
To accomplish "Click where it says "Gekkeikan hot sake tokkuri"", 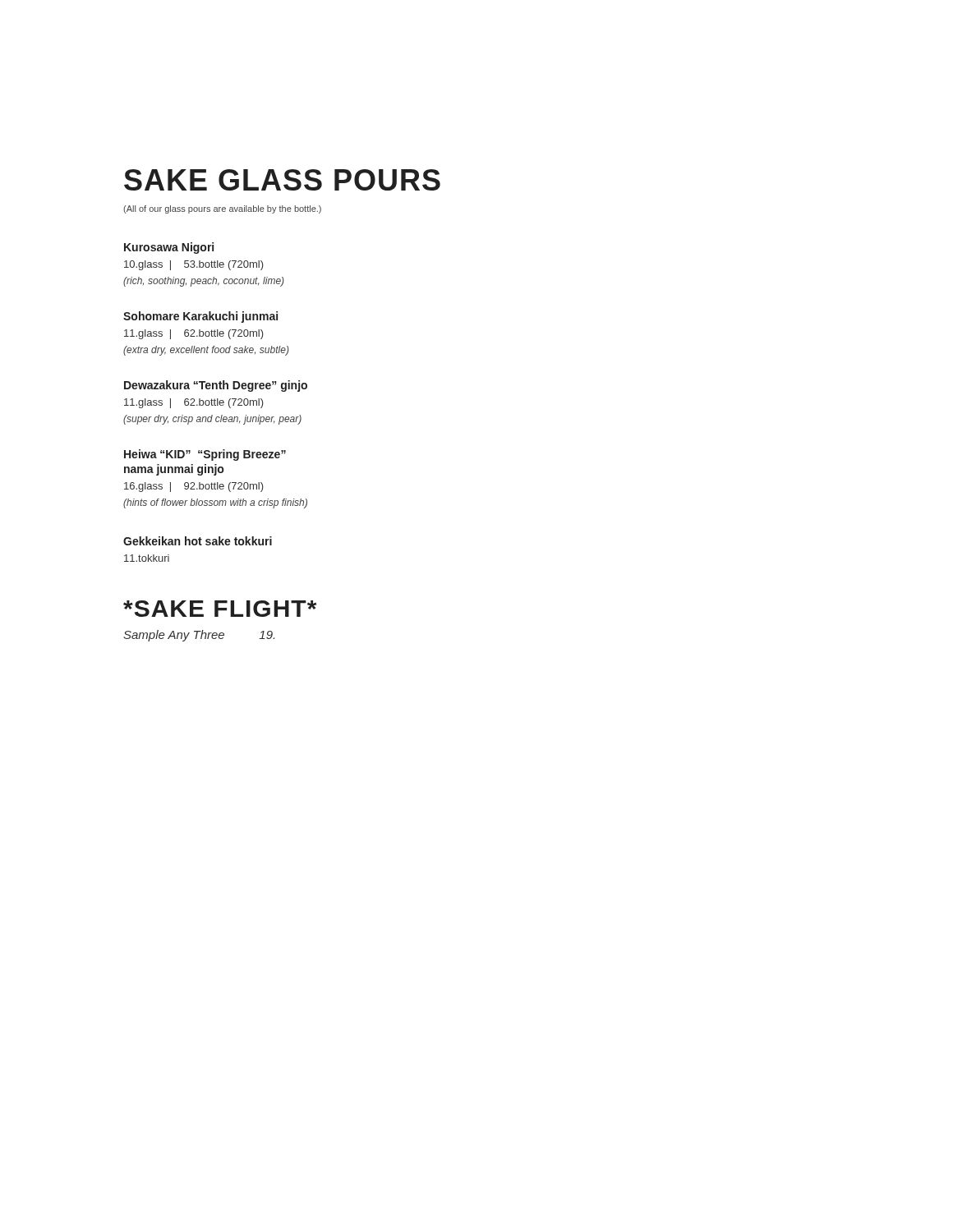I will 198,541.
